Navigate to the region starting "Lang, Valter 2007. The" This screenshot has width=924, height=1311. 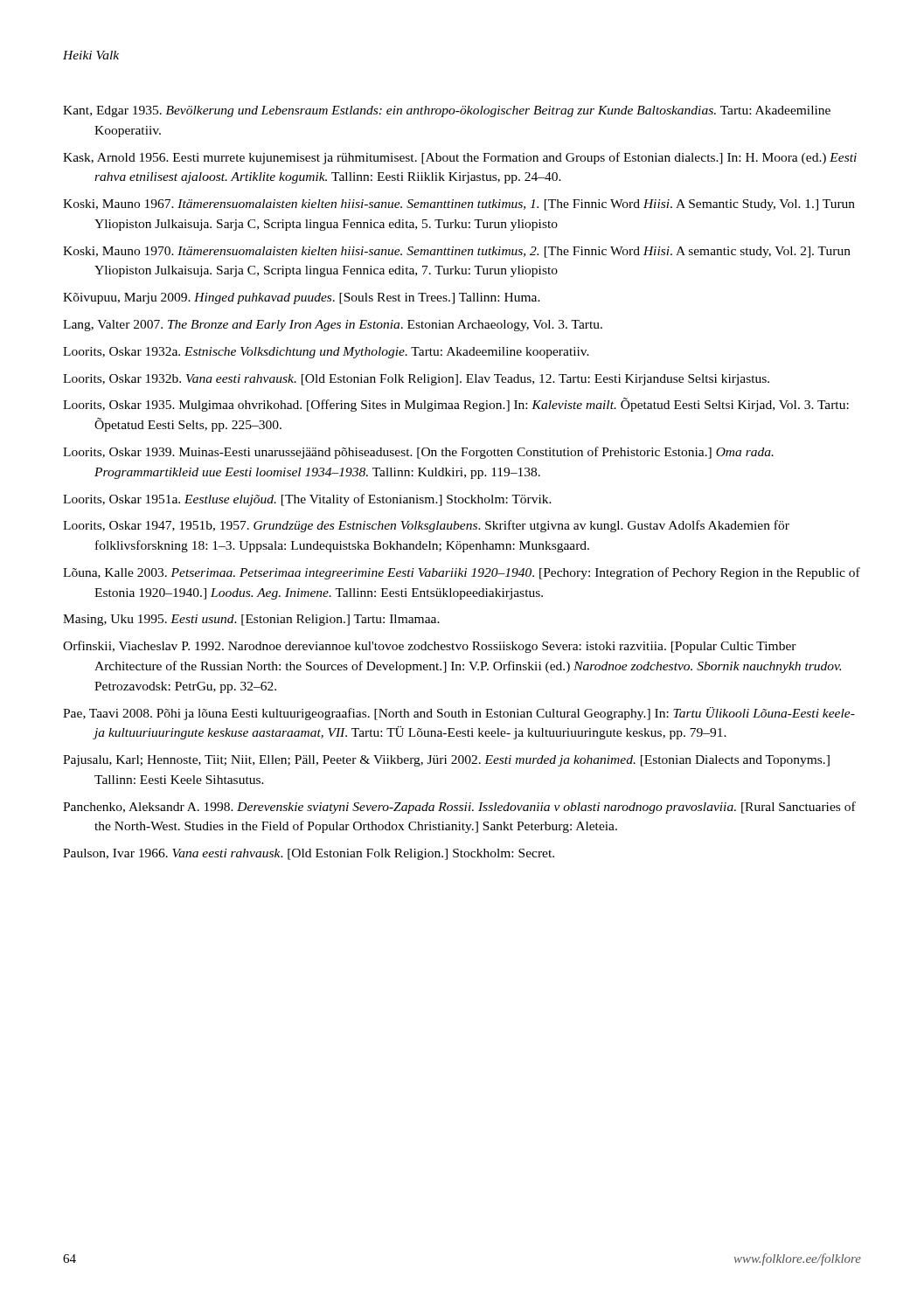[x=333, y=324]
